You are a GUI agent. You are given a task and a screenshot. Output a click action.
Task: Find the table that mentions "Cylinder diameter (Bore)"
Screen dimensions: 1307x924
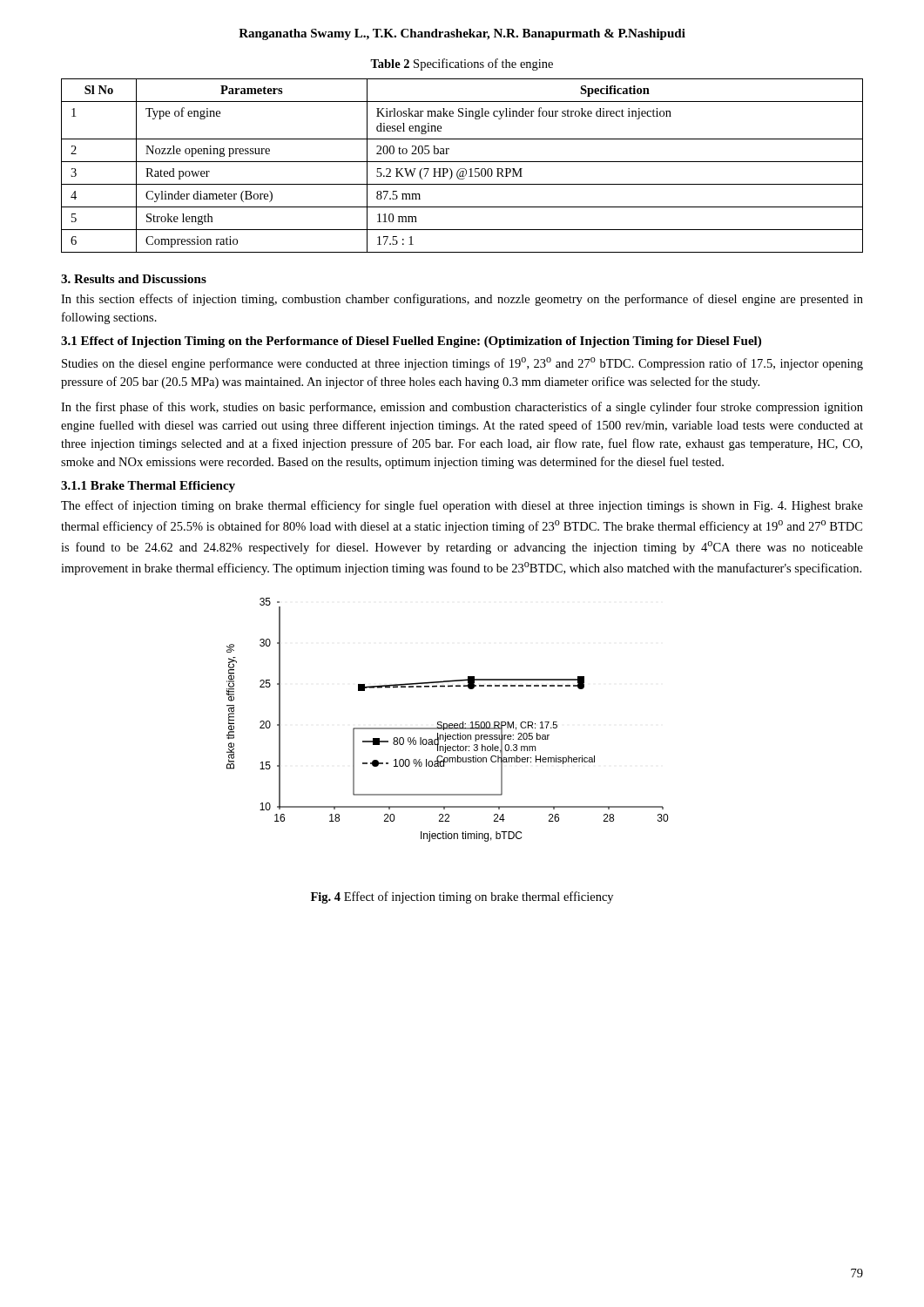[x=462, y=166]
